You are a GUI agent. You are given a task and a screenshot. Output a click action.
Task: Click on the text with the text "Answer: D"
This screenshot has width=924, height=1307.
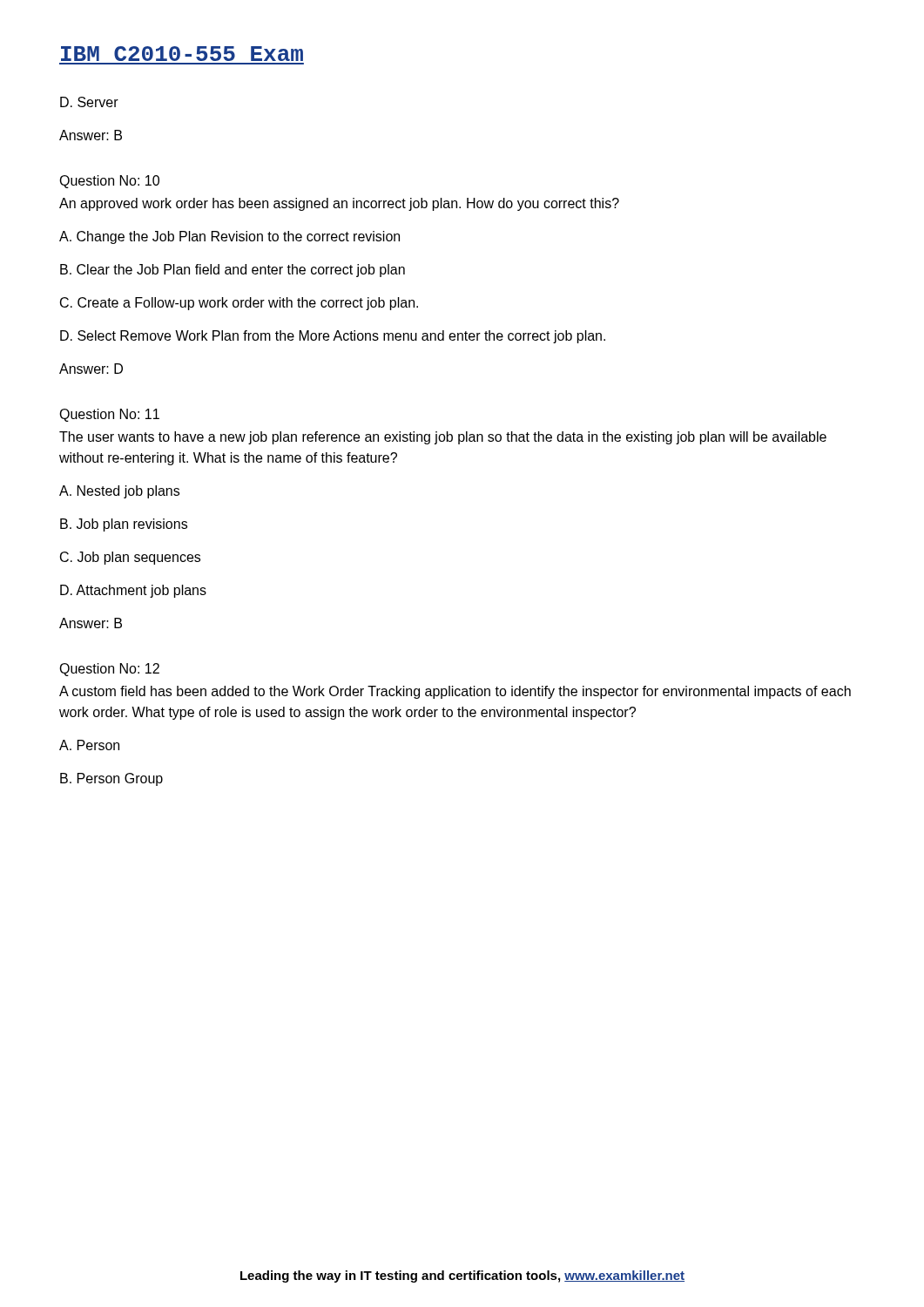pyautogui.click(x=91, y=369)
